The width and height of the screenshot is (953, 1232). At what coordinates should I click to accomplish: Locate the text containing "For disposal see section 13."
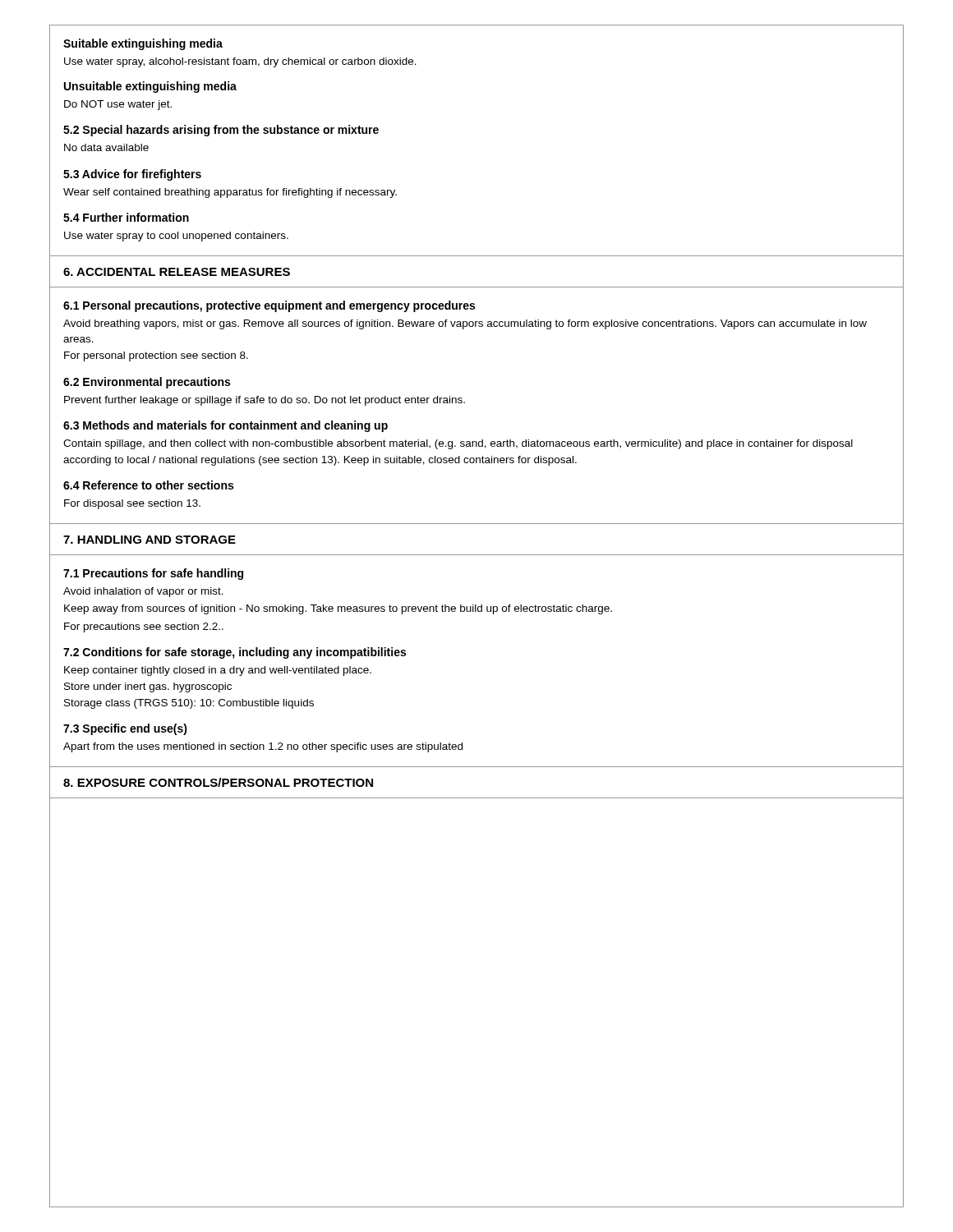[x=132, y=504]
